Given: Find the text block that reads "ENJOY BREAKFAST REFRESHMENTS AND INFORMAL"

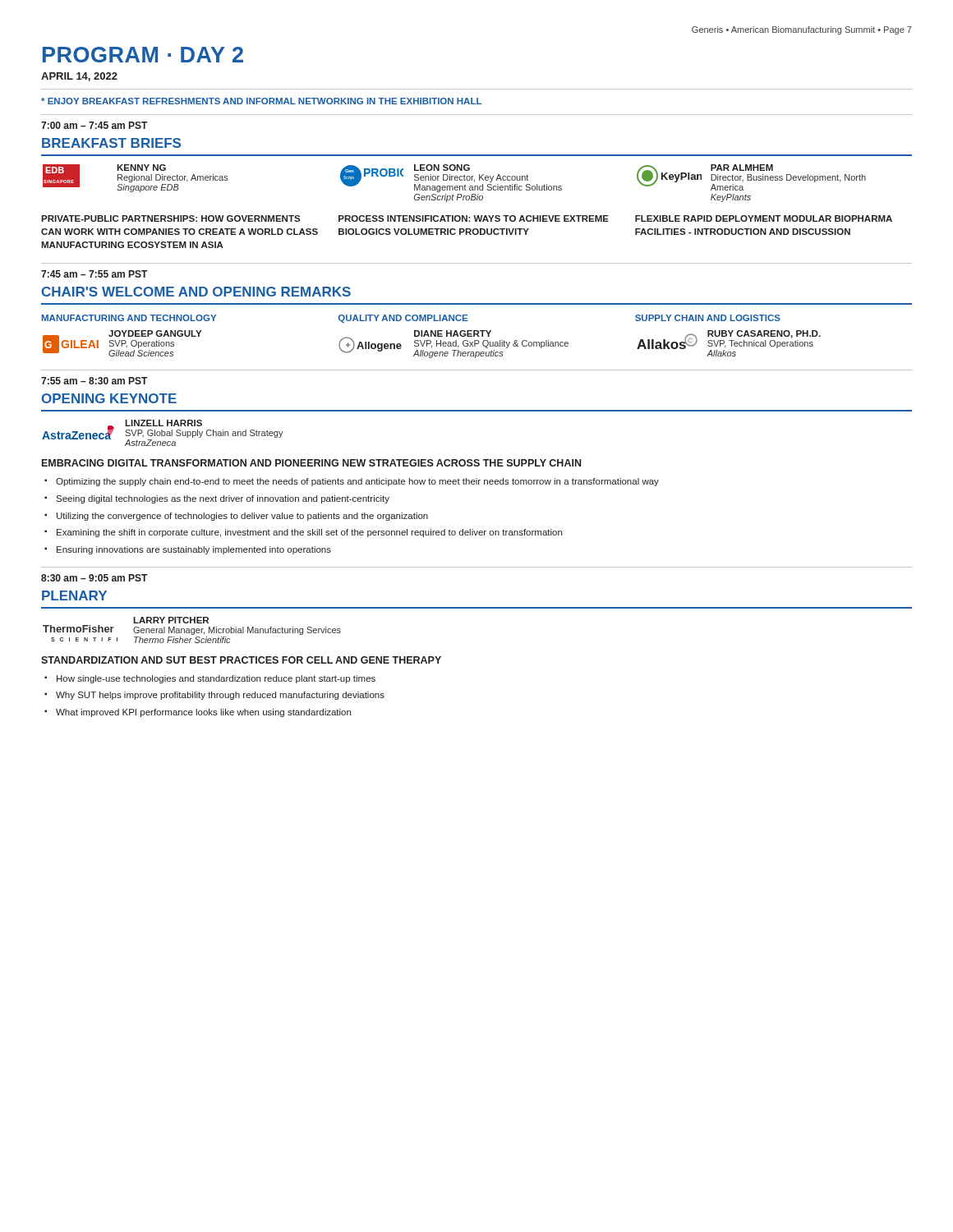Looking at the screenshot, I should 261,101.
